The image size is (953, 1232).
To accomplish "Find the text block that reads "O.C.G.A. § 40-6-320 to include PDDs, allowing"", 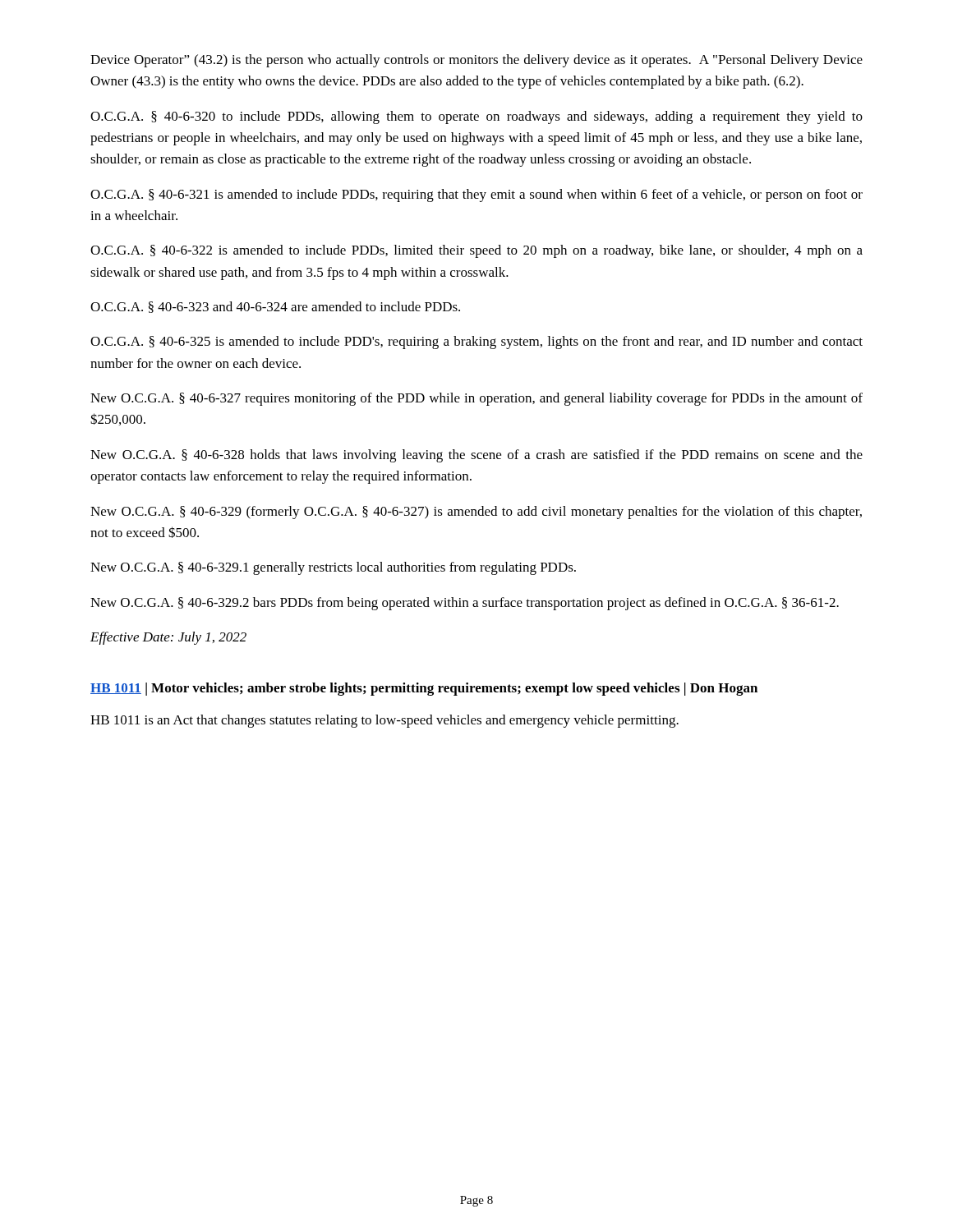I will point(476,138).
